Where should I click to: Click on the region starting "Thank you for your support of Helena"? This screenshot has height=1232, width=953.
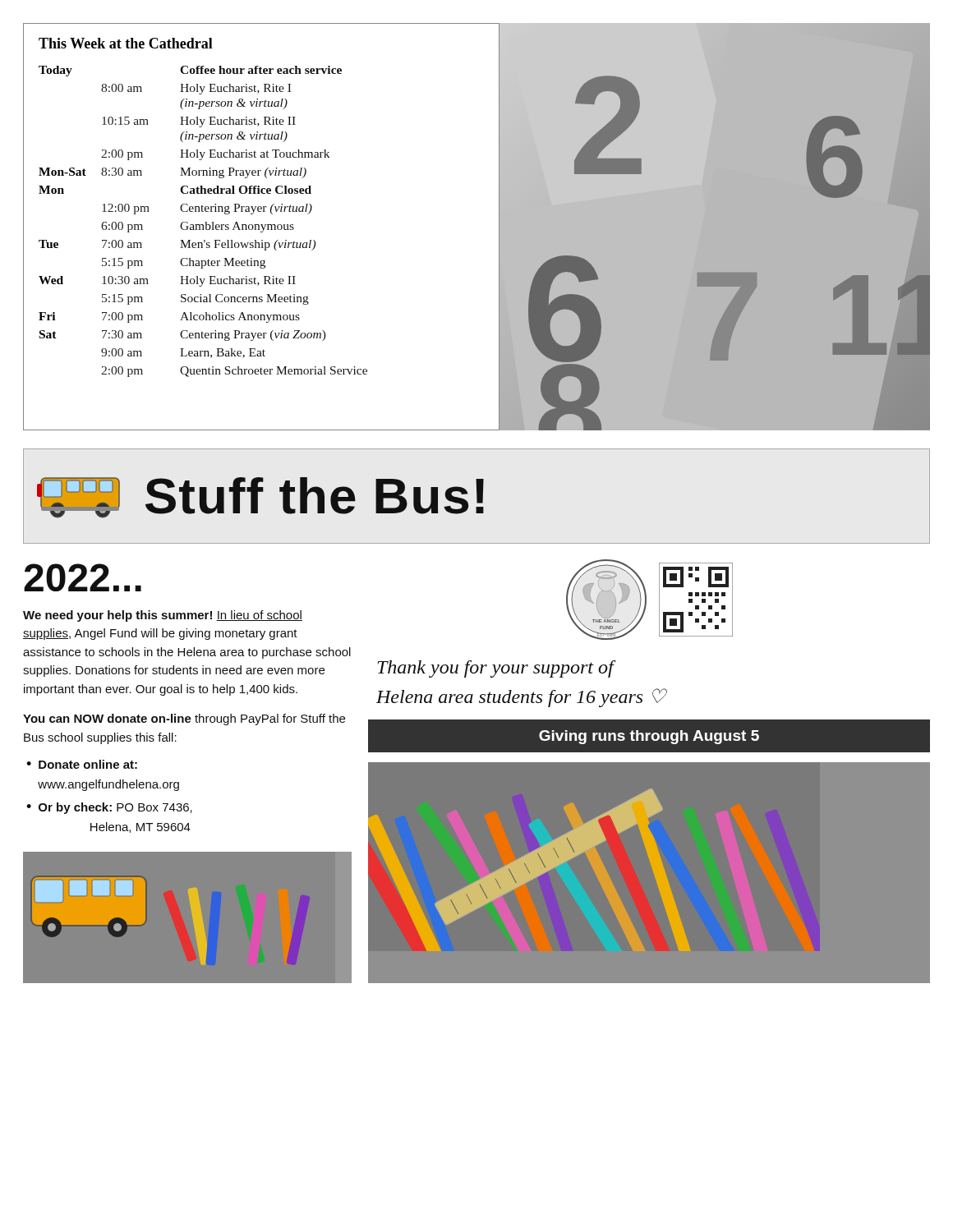click(x=521, y=681)
